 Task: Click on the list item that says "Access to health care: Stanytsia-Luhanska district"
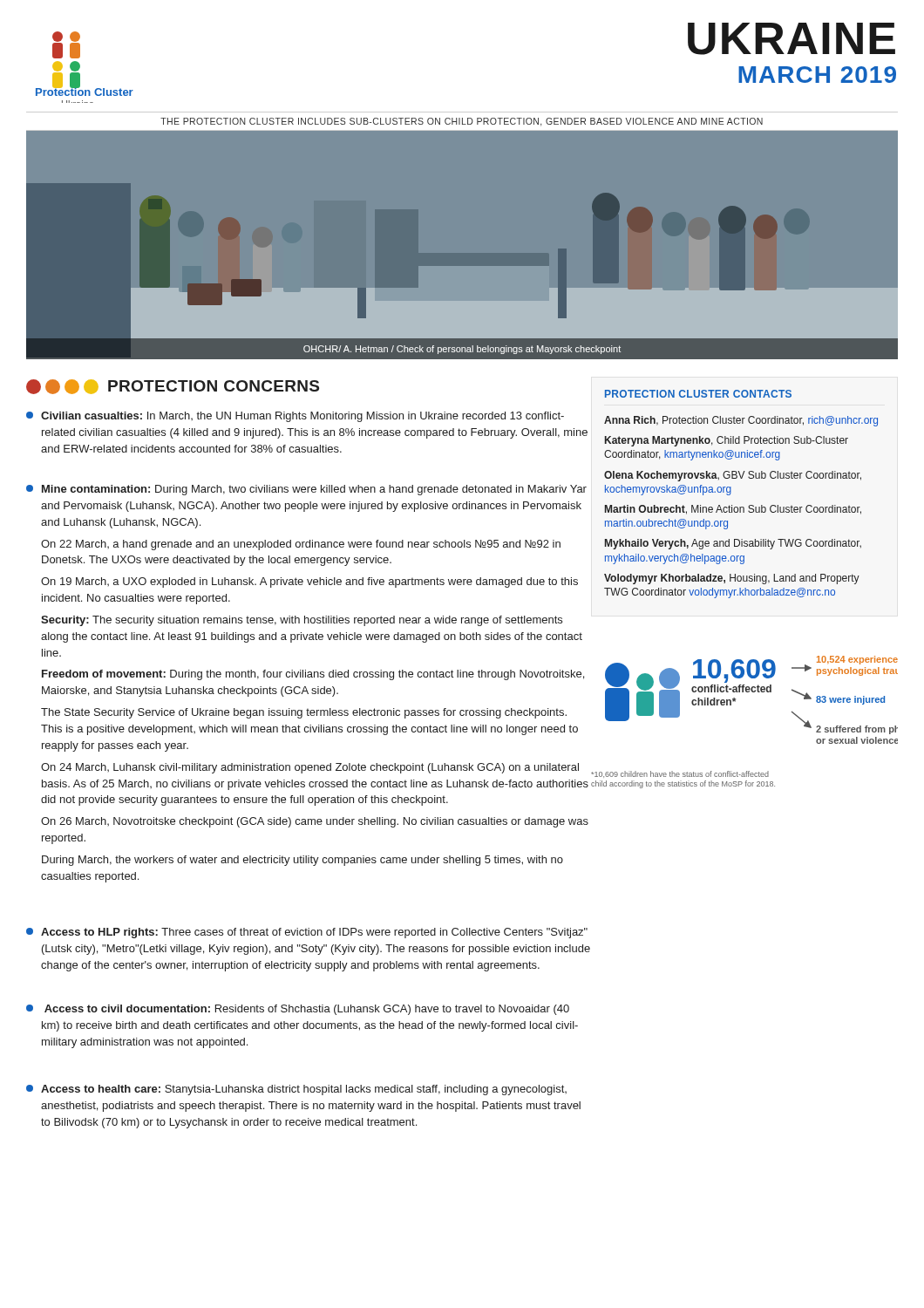pos(309,1106)
